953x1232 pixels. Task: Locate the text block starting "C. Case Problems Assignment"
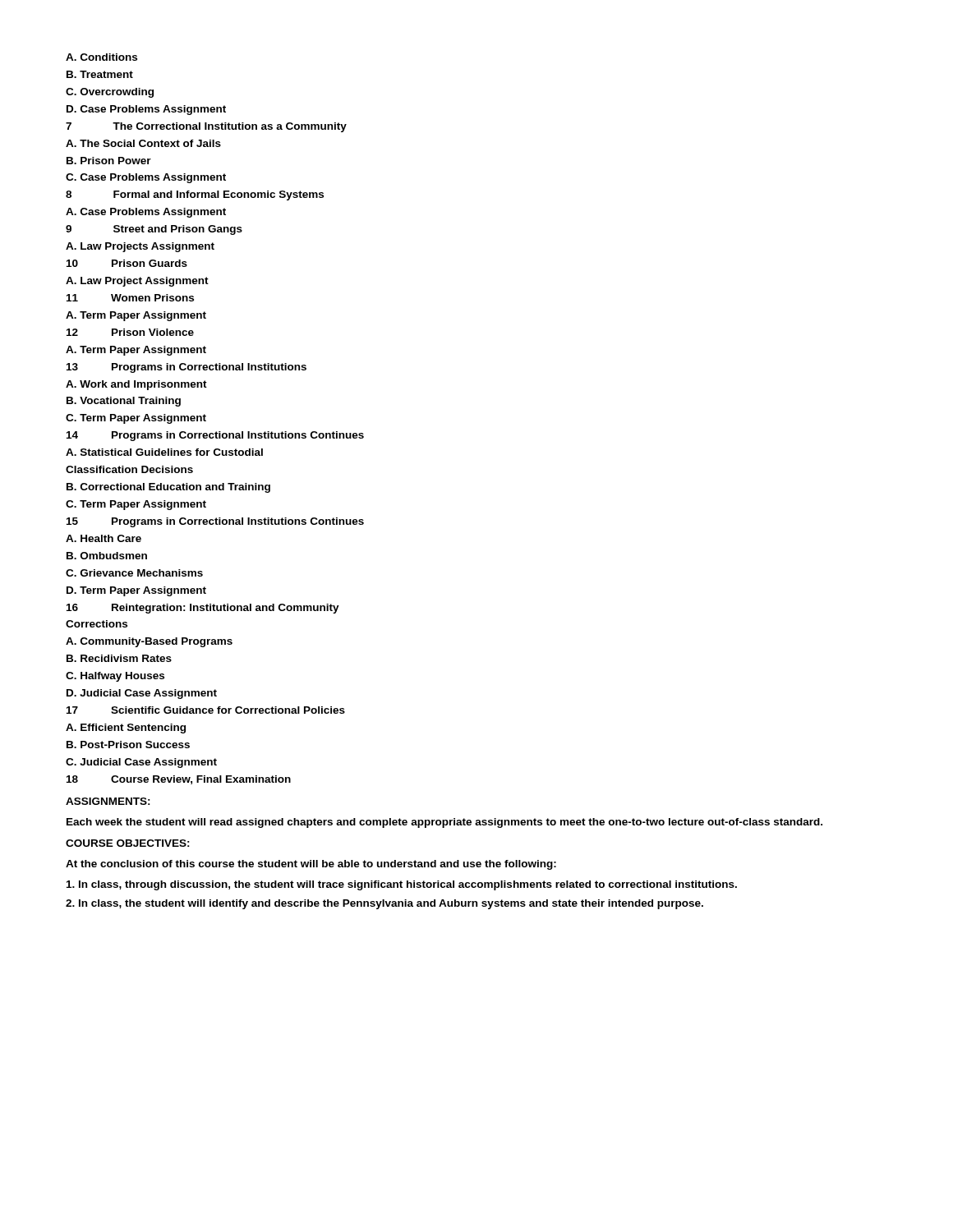[146, 177]
